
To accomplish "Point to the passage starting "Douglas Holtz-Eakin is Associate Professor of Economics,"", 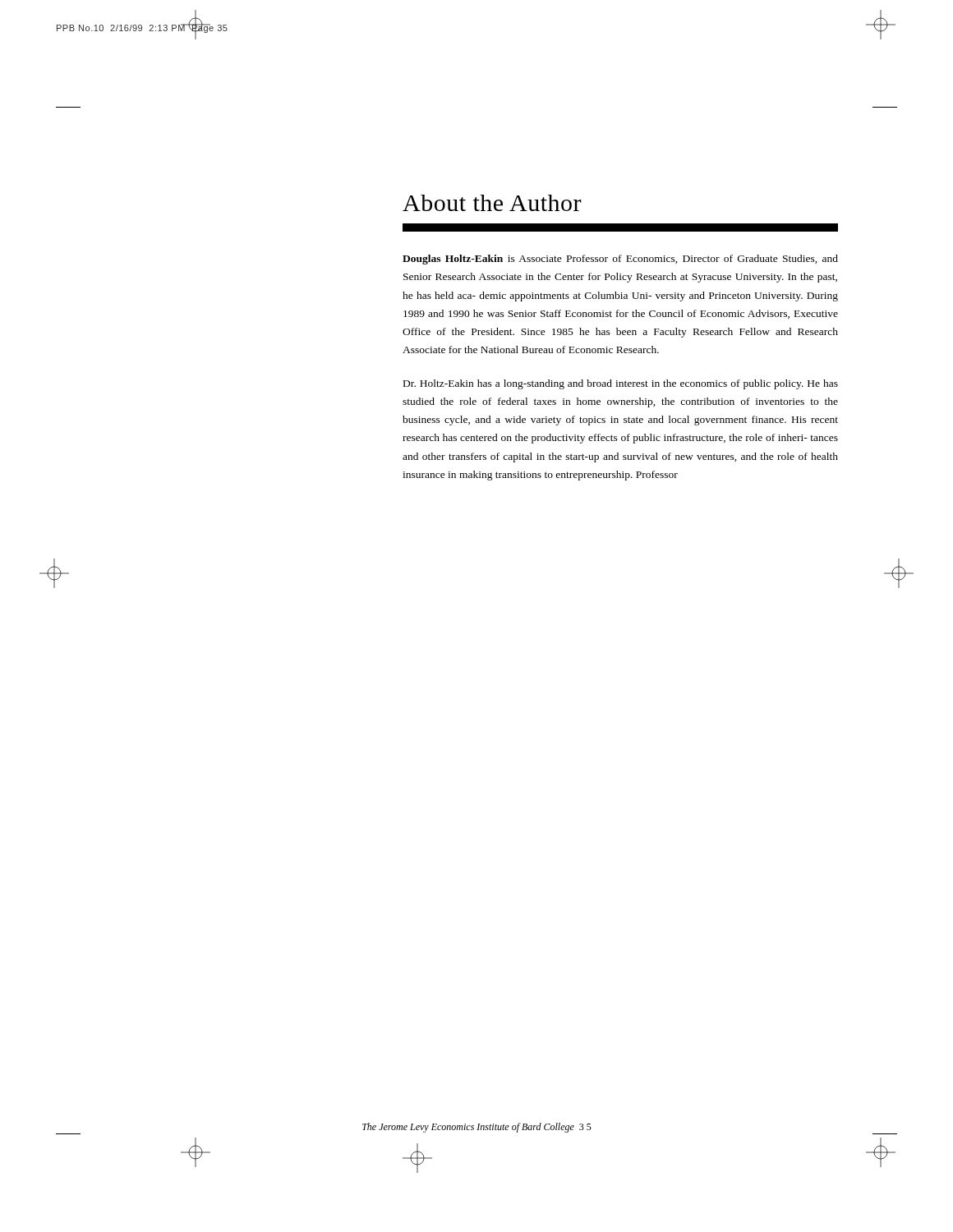I will click(x=620, y=304).
